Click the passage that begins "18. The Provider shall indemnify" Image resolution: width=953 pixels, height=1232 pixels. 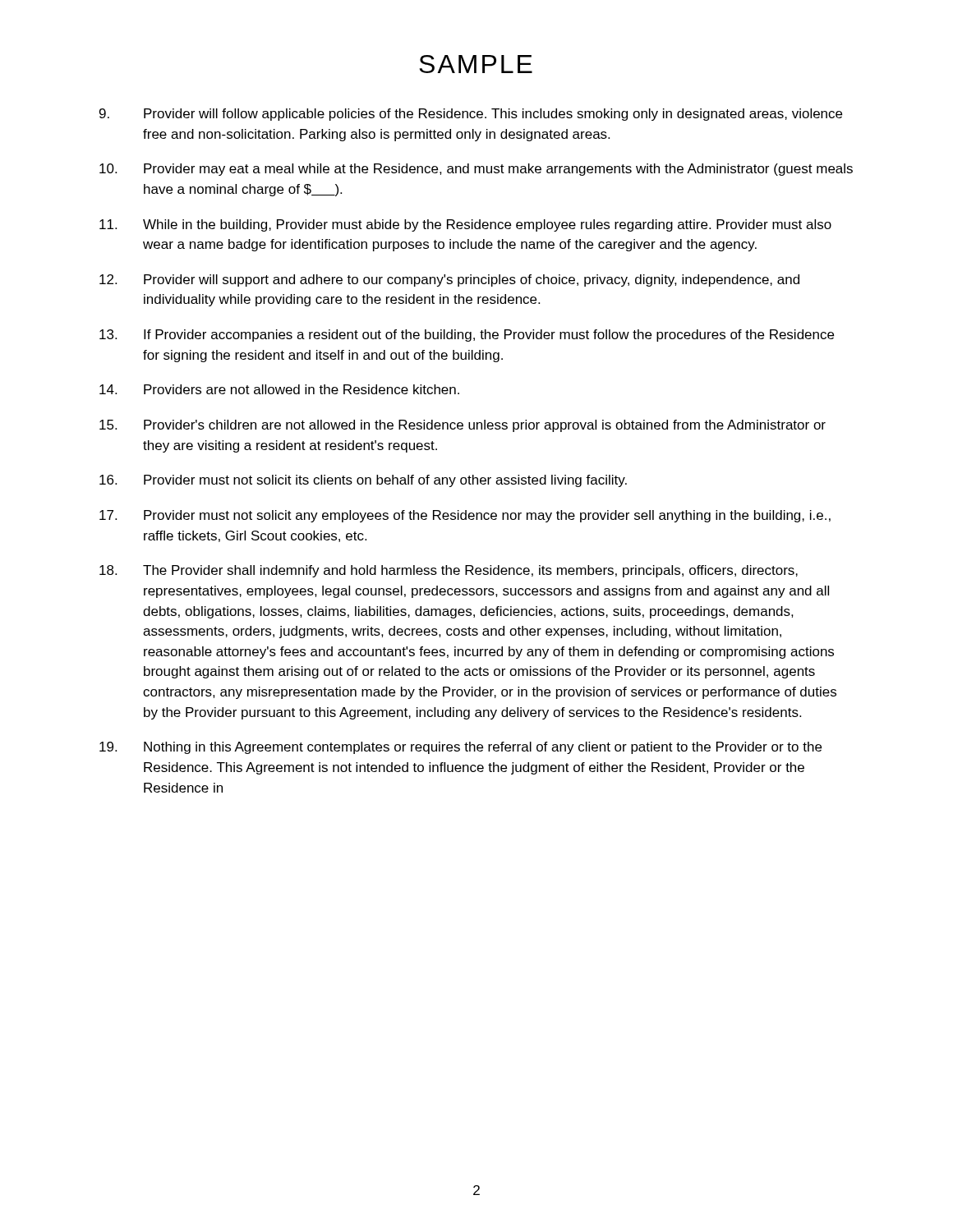476,642
